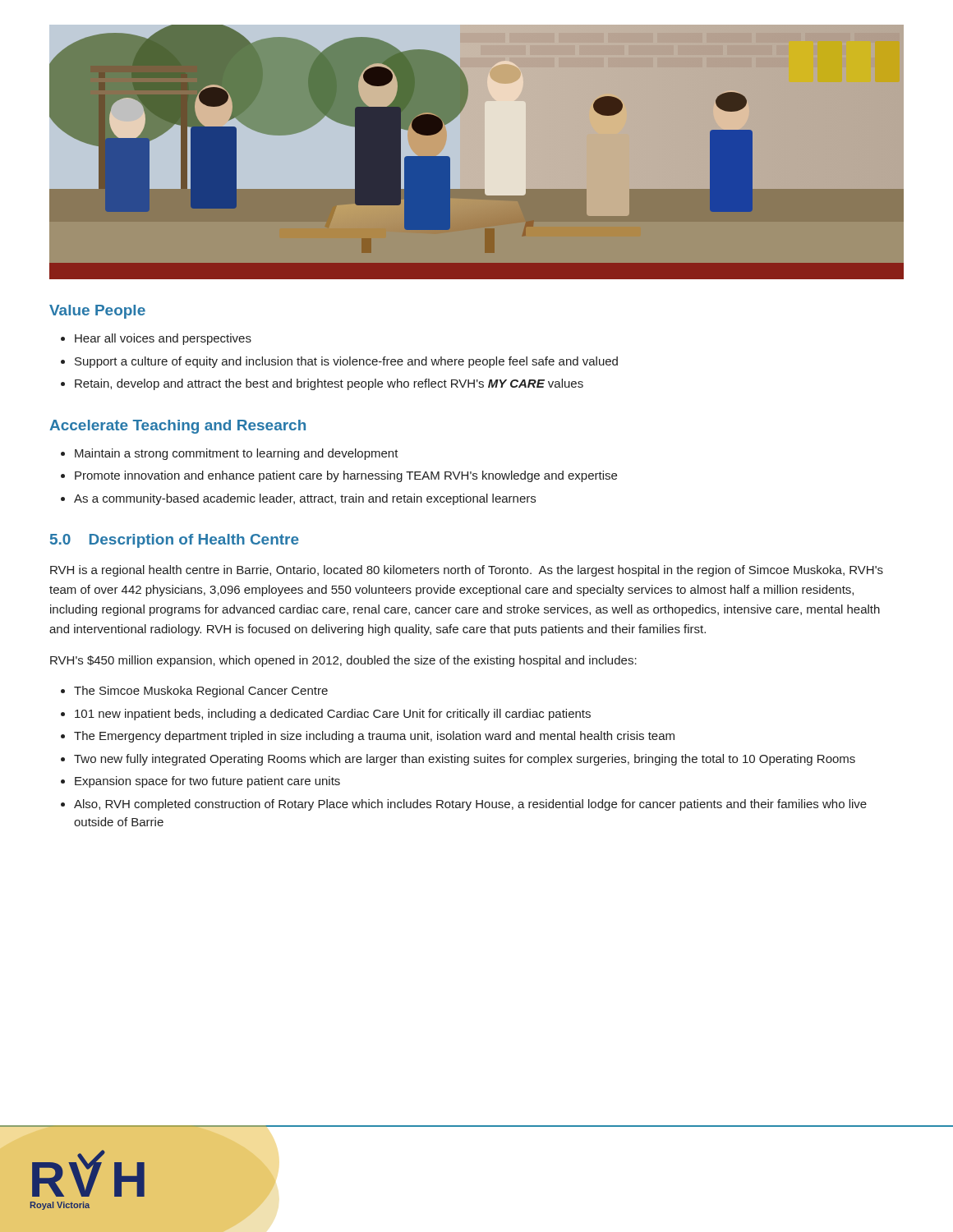Locate the passage starting "5.0 Description of Health"
This screenshot has width=953, height=1232.
click(x=174, y=539)
